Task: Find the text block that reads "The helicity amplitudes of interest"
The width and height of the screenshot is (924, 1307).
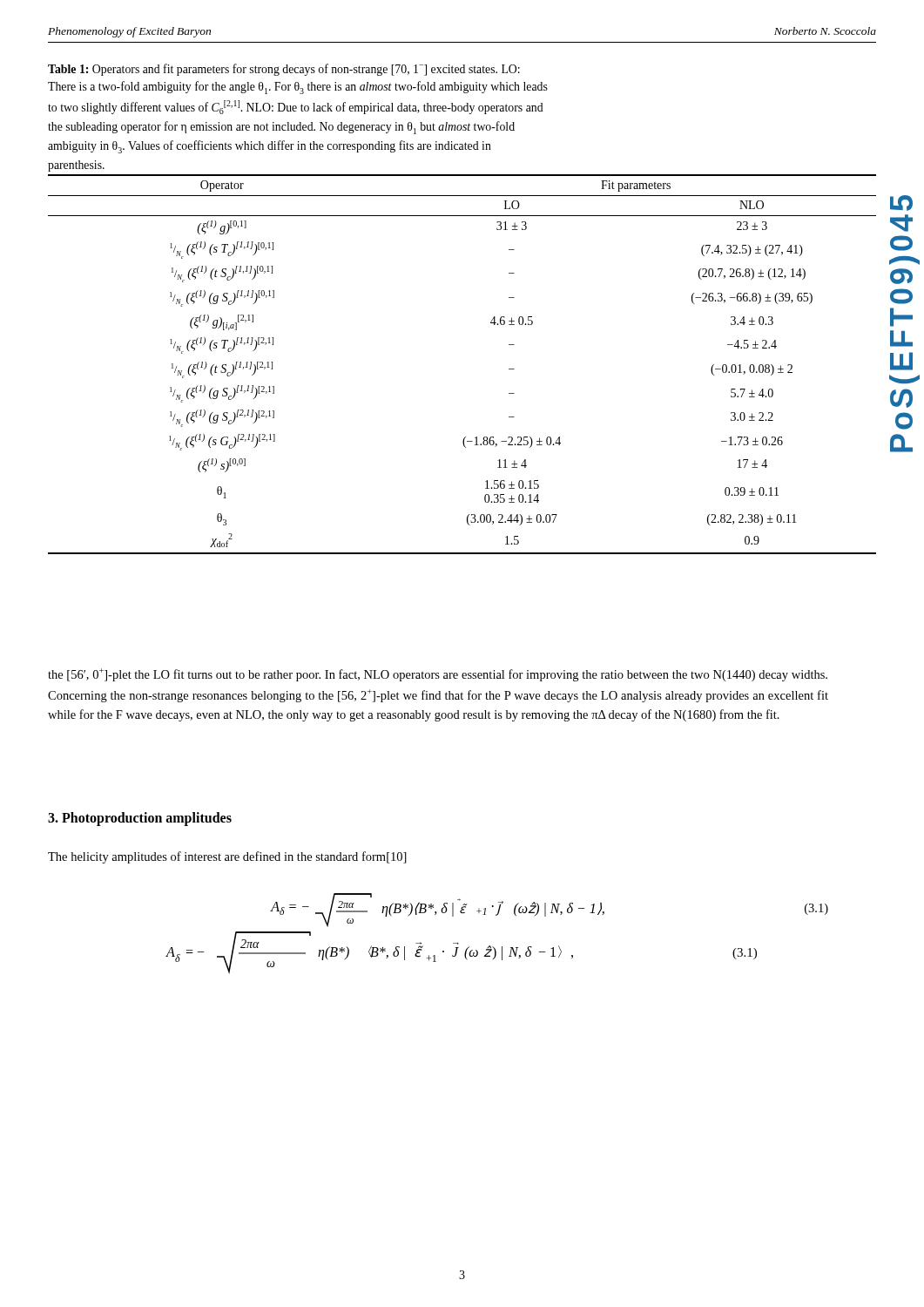Action: [227, 857]
